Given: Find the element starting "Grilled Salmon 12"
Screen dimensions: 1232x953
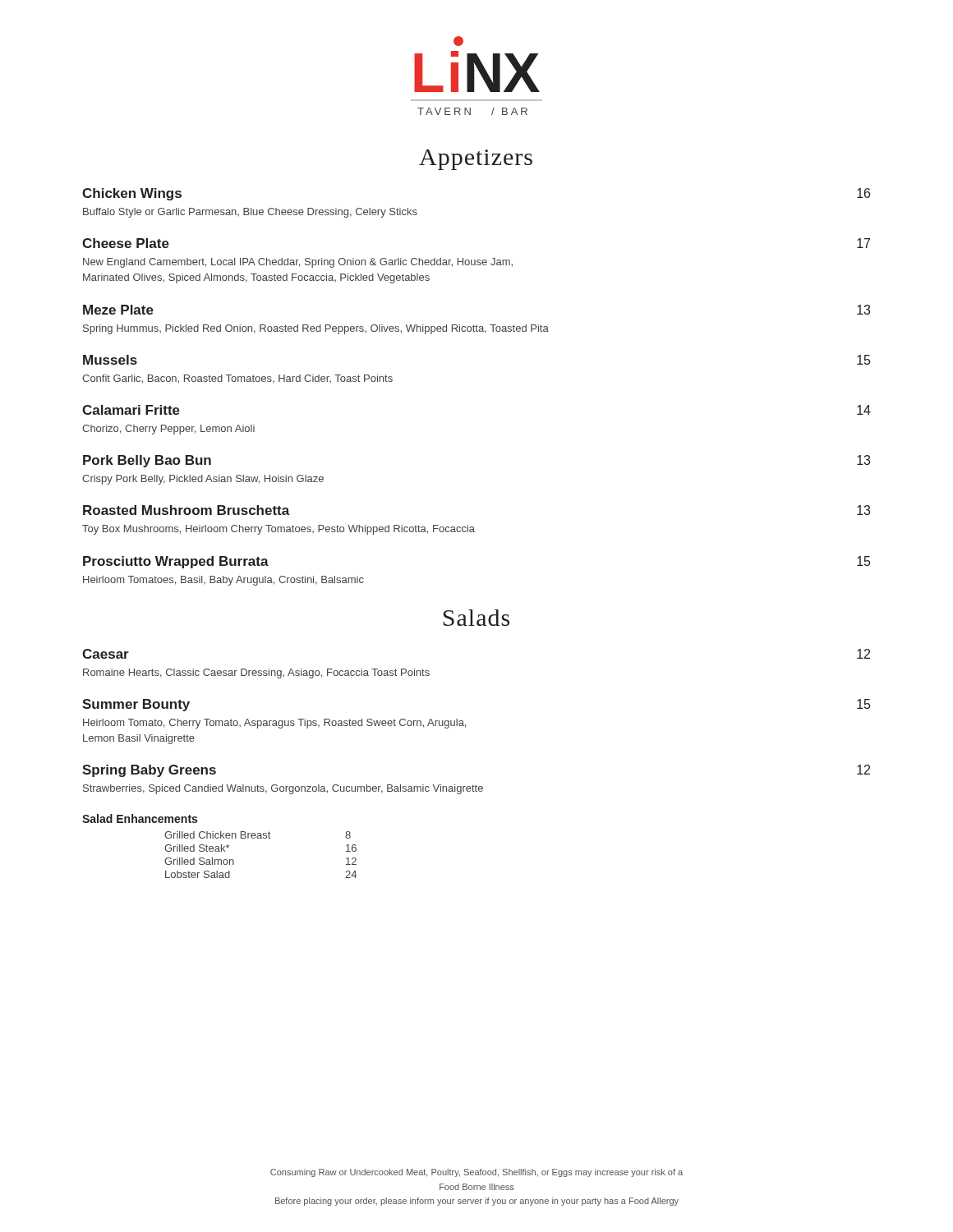Looking at the screenshot, I should point(204,861).
